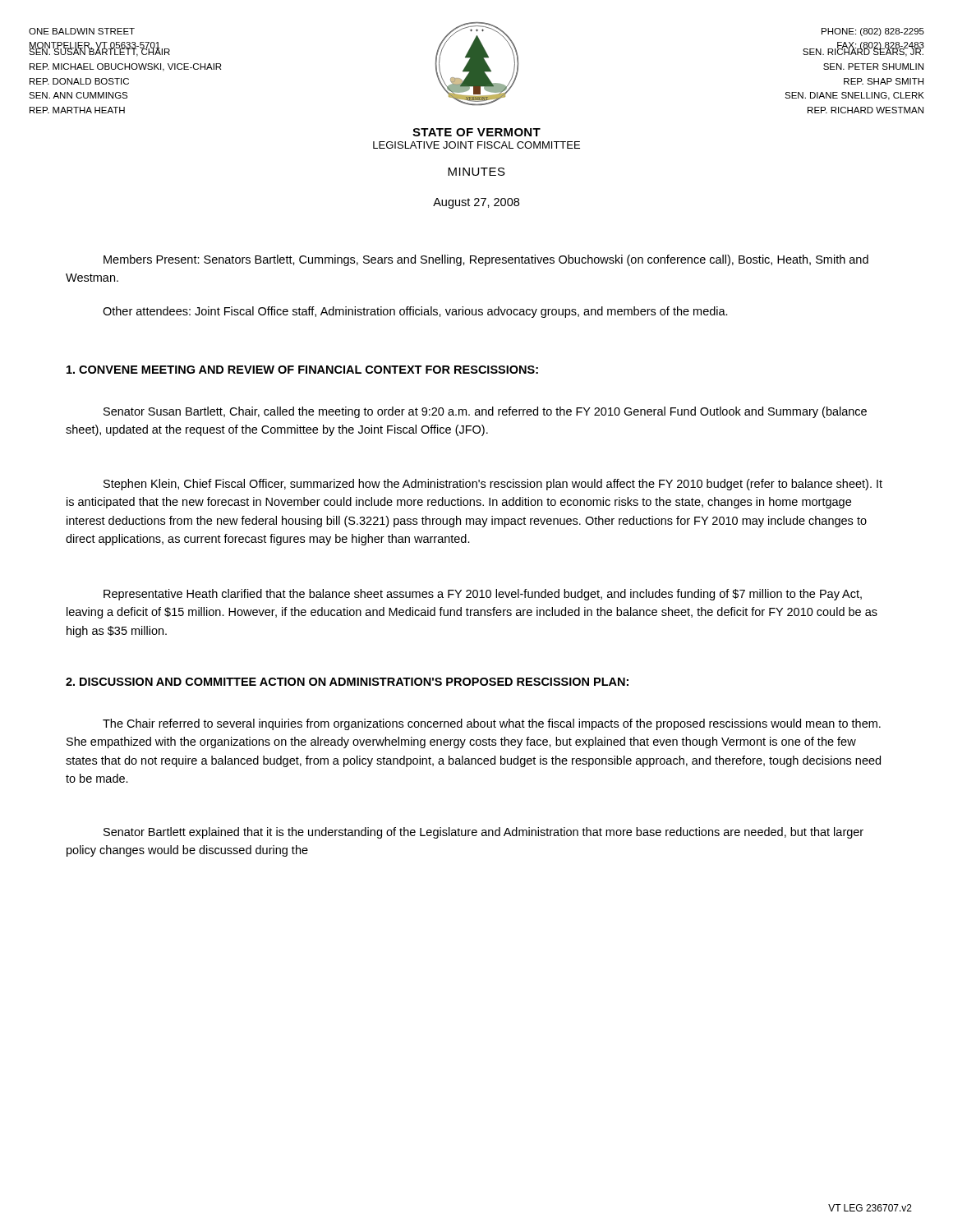Viewport: 953px width, 1232px height.
Task: Locate the block starting "Senator Bartlett explained that it is the understanding"
Action: click(x=465, y=841)
